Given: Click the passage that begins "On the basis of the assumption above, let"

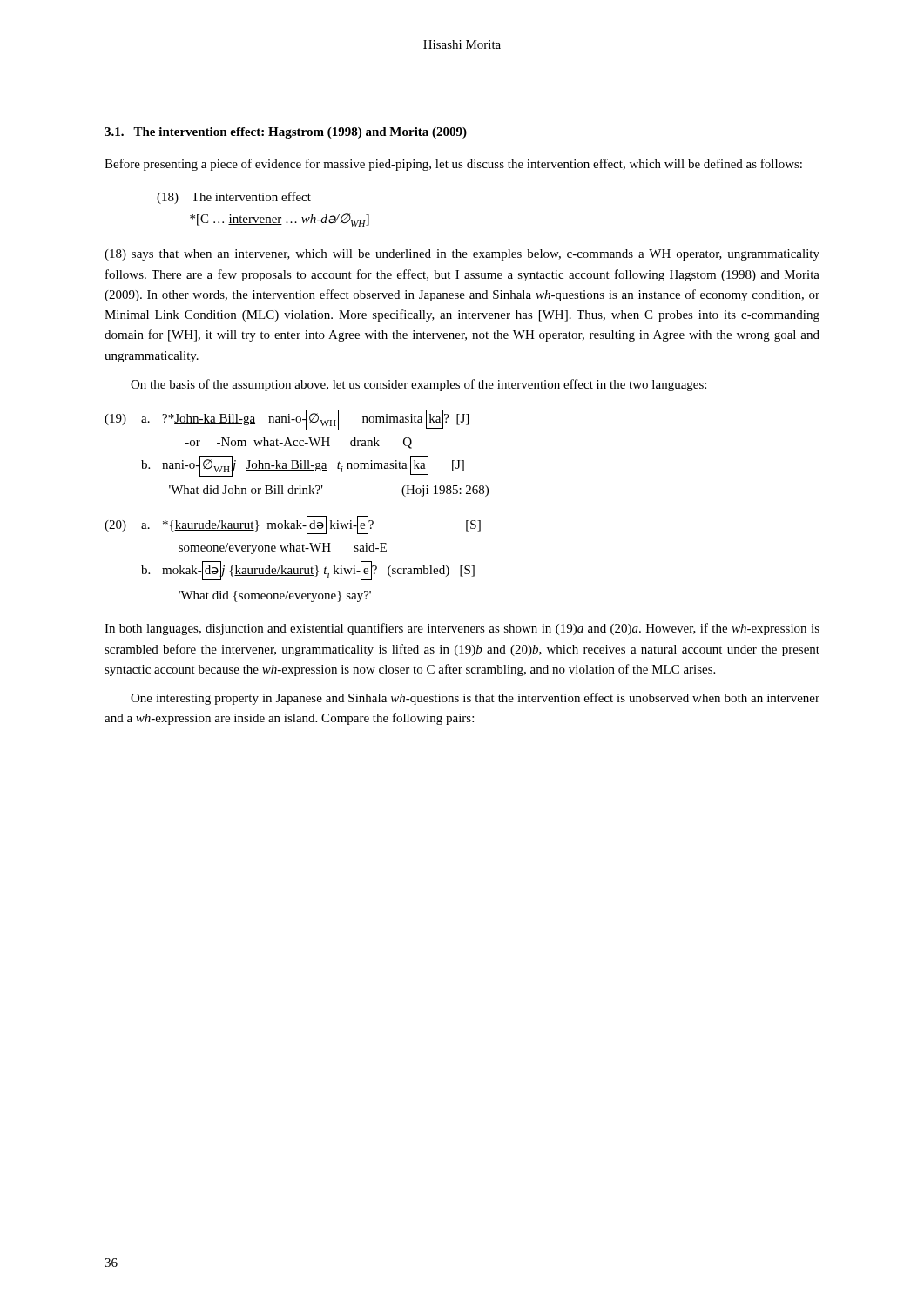Looking at the screenshot, I should [419, 384].
